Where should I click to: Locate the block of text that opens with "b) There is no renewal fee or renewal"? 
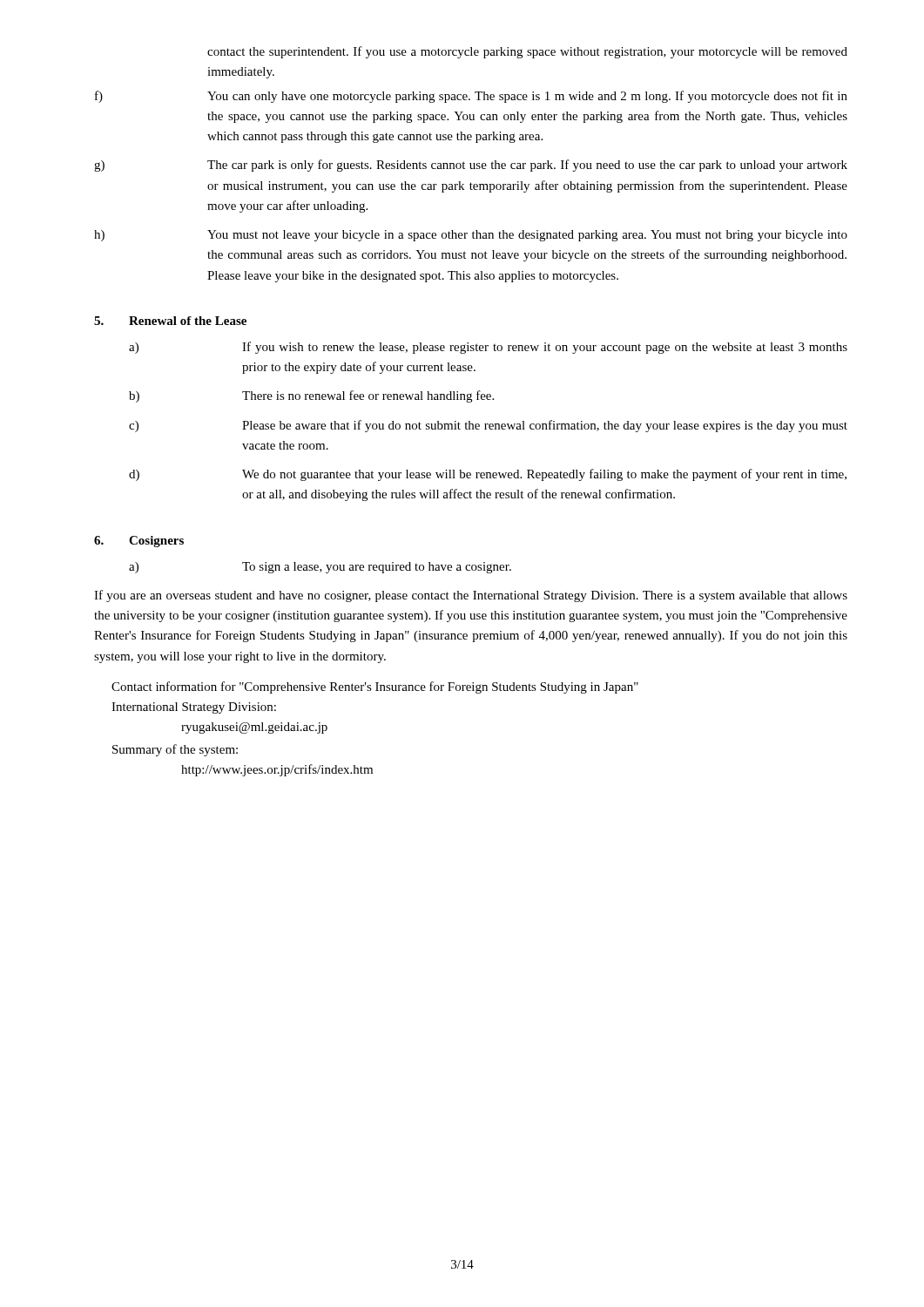point(488,396)
